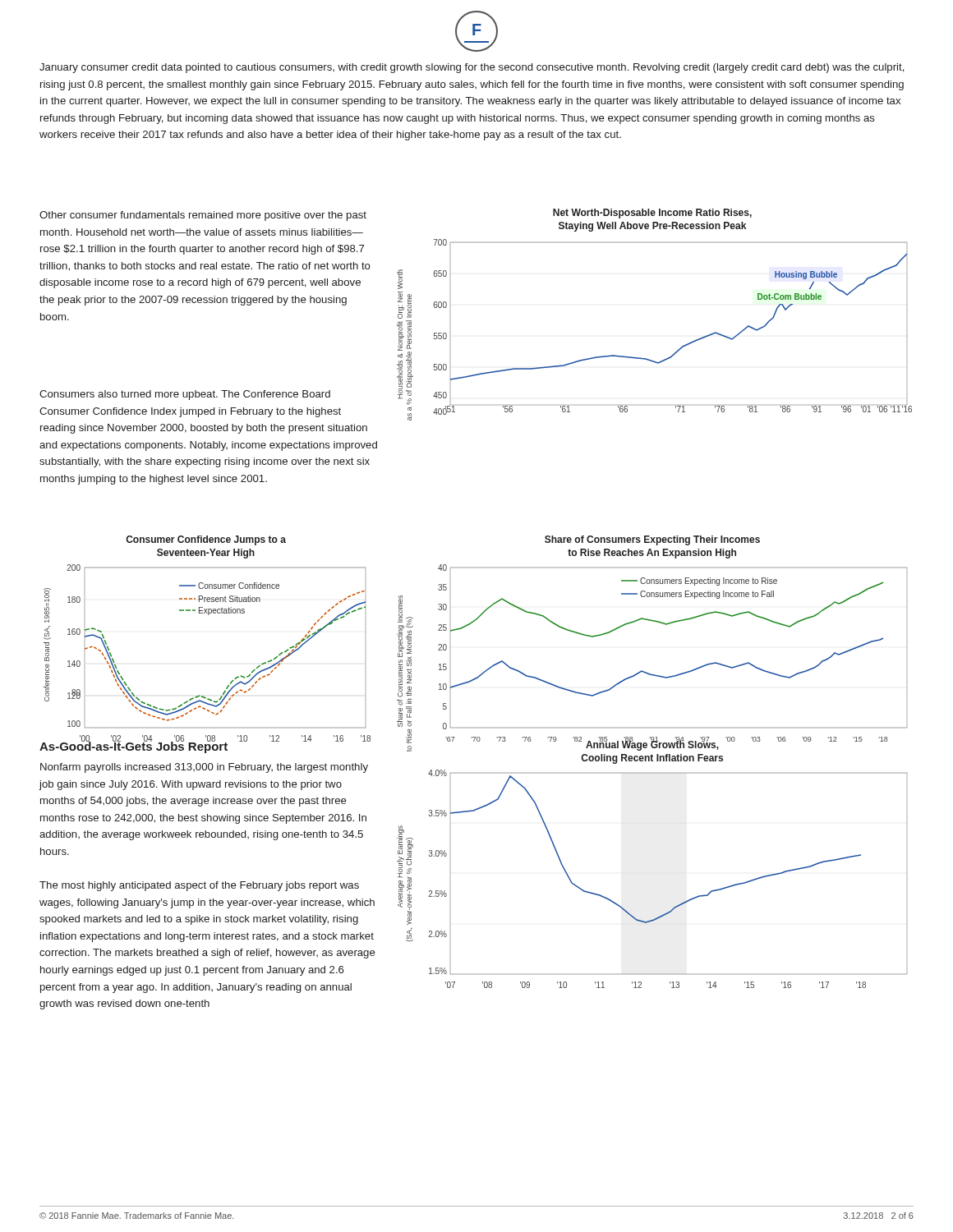Select the text block containing "January consumer credit data"
The image size is (953, 1232).
[472, 101]
